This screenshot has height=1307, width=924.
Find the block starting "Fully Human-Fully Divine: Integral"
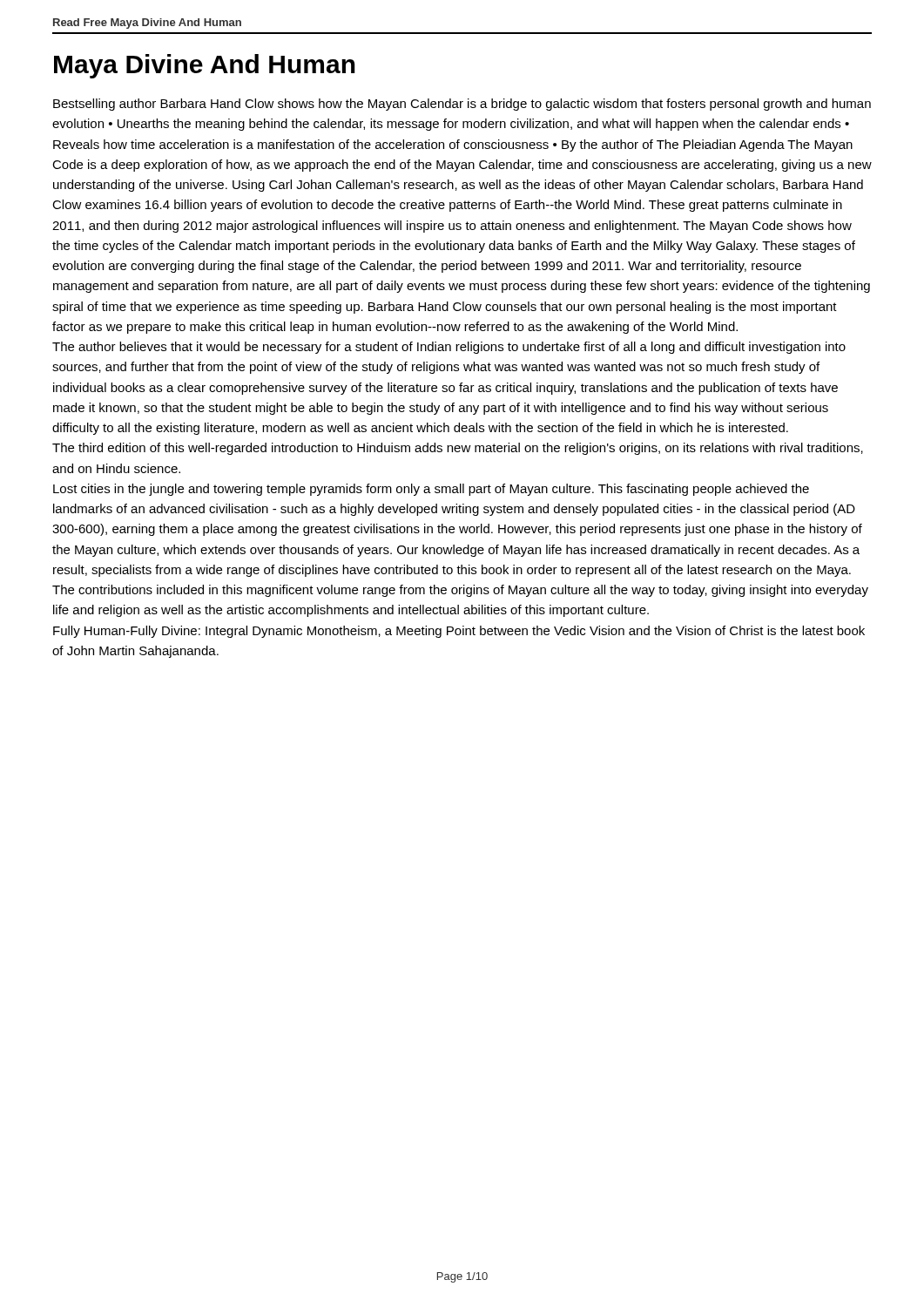pyautogui.click(x=459, y=640)
